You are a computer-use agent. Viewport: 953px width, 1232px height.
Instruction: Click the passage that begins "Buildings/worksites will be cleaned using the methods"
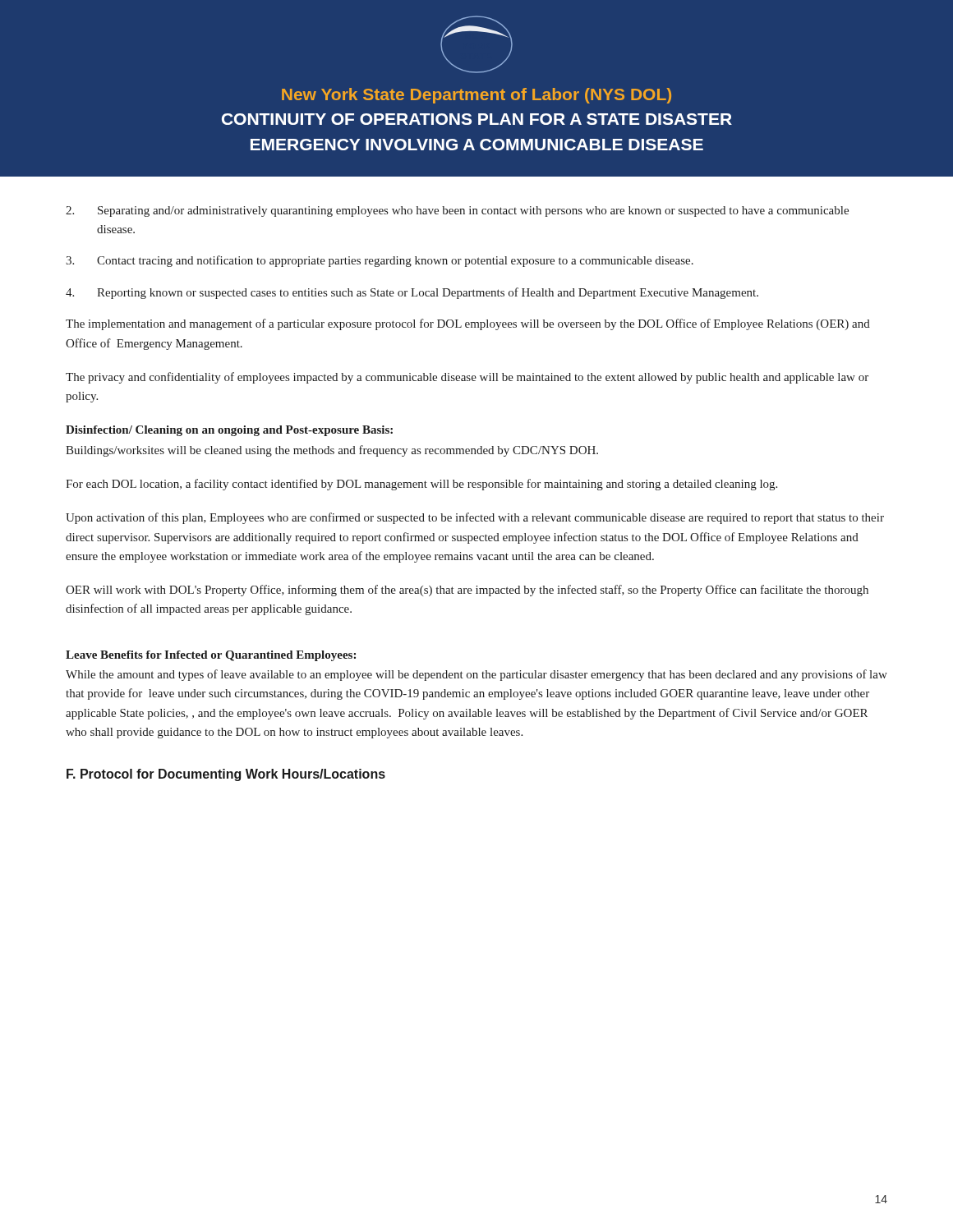(x=332, y=450)
